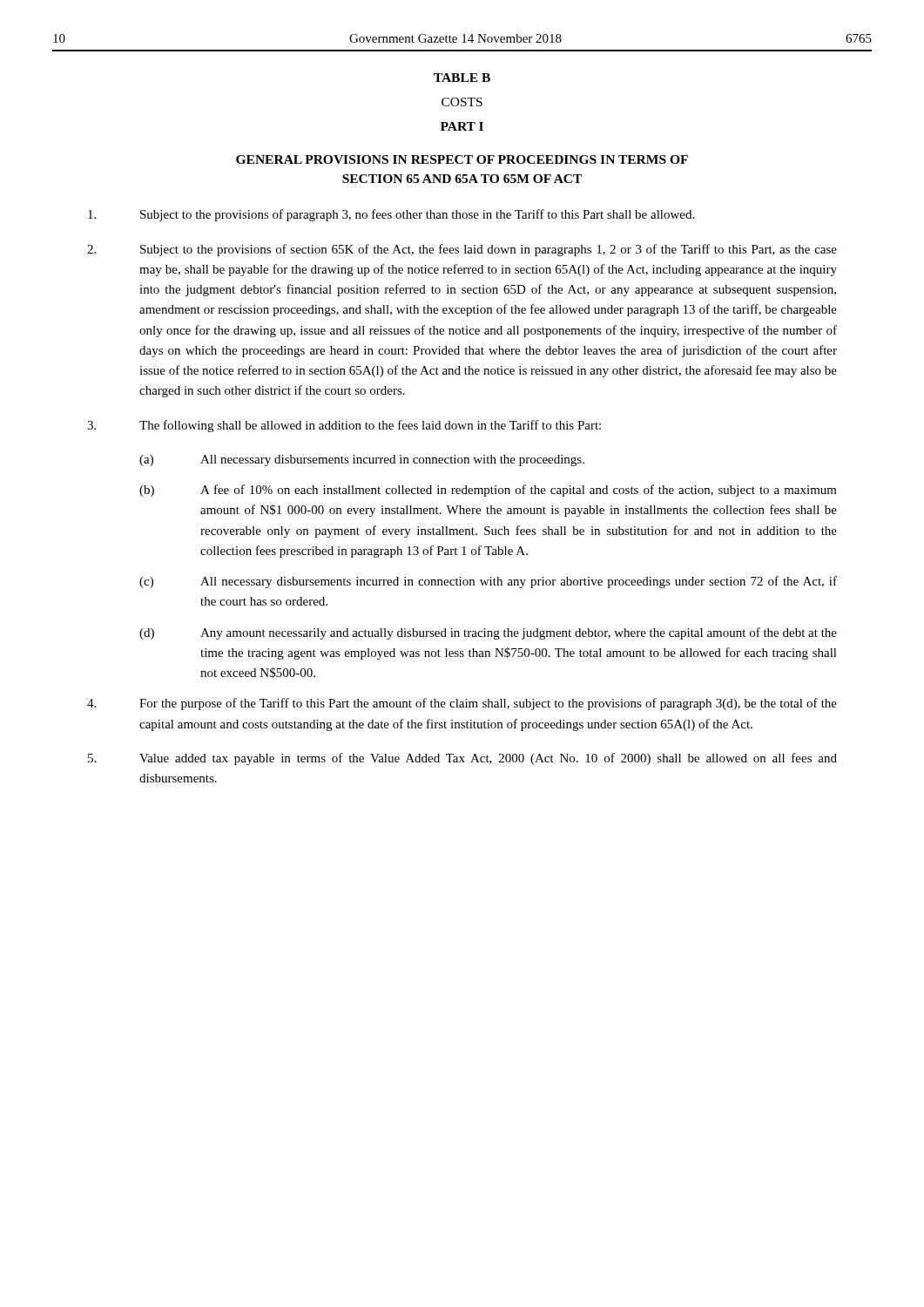Navigate to the element starting "5. Value added tax payable in"
The height and width of the screenshot is (1307, 924).
462,769
